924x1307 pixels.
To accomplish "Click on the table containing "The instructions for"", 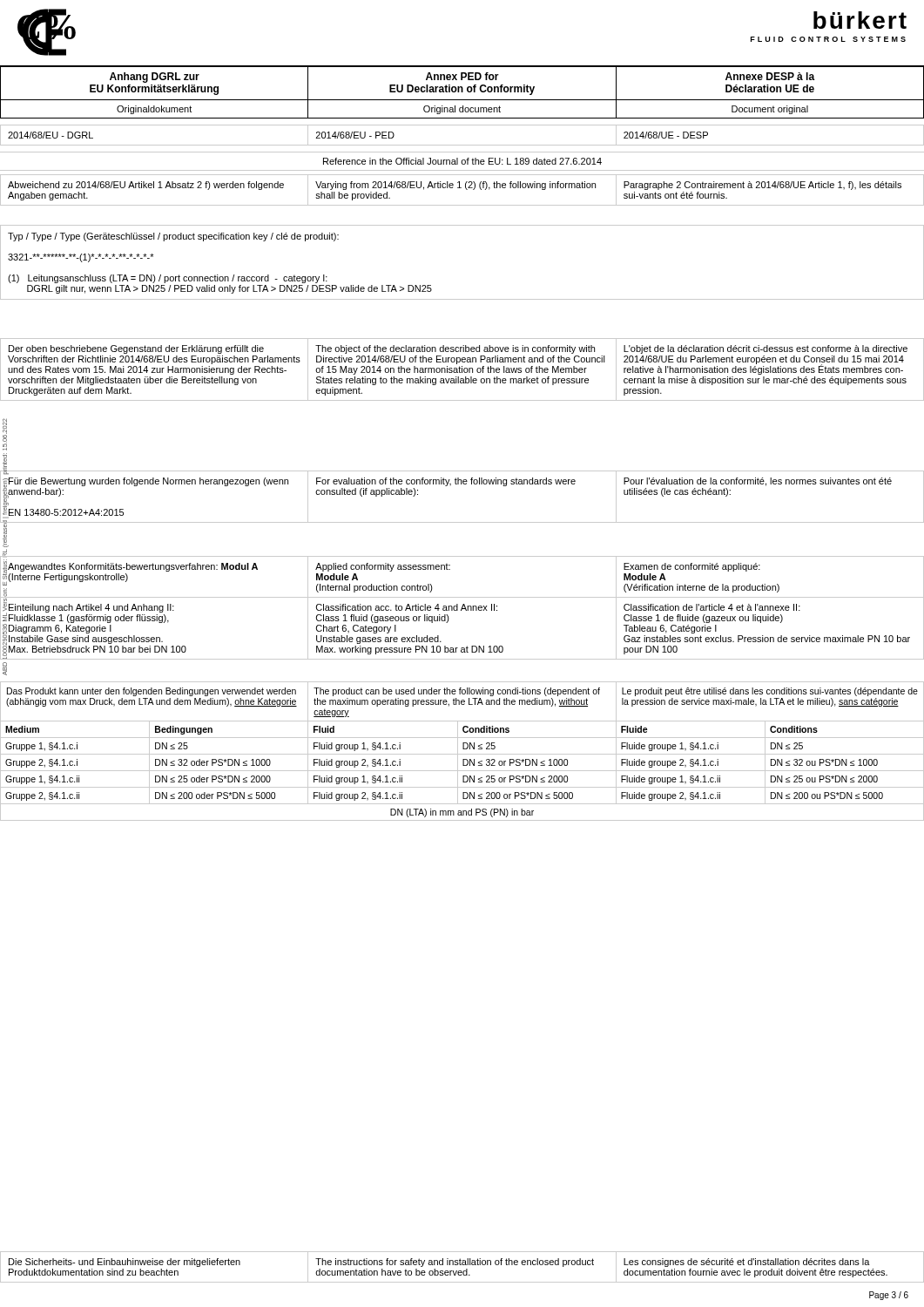I will click(x=462, y=1267).
